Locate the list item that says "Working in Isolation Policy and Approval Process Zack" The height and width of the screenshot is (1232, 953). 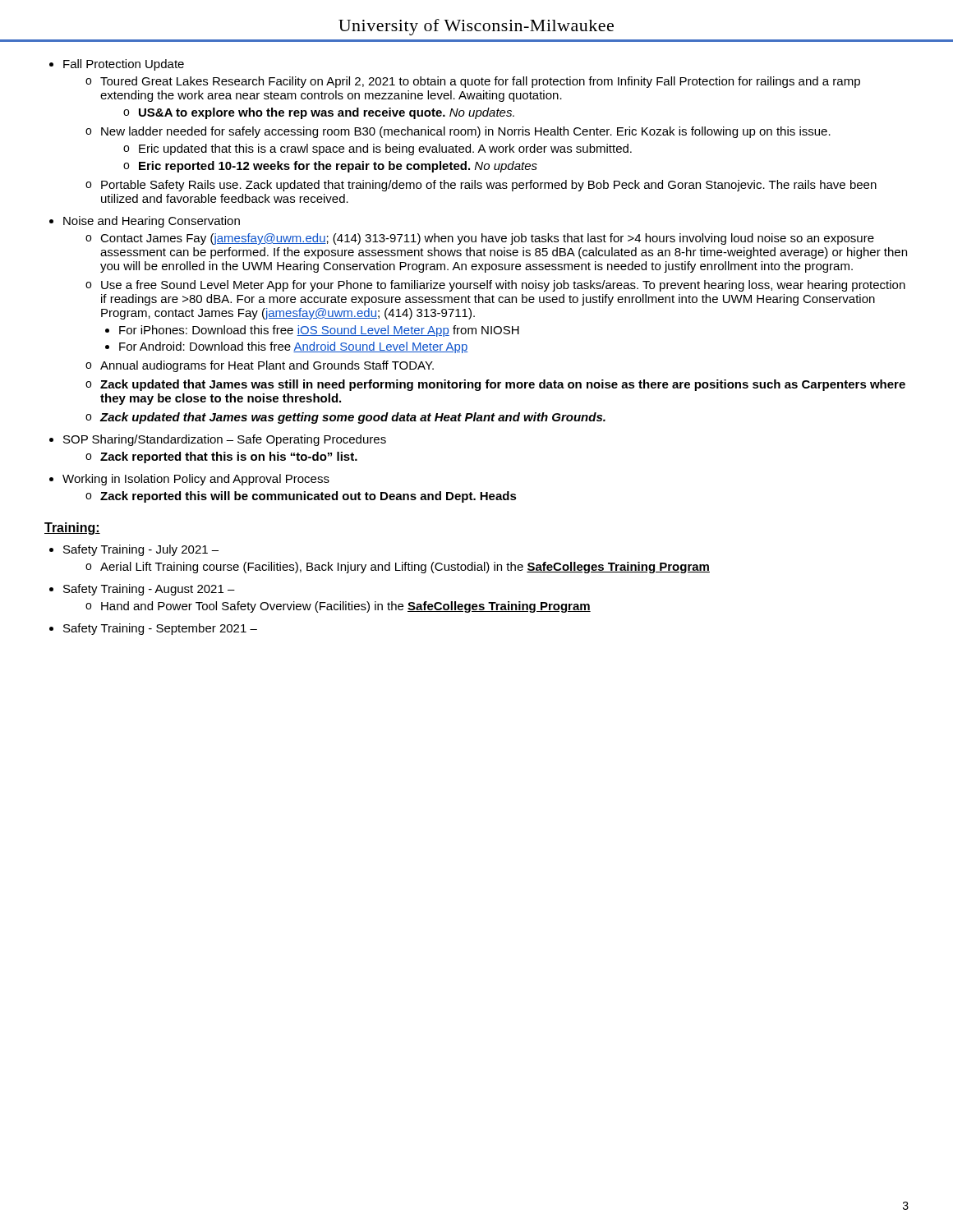click(x=486, y=487)
